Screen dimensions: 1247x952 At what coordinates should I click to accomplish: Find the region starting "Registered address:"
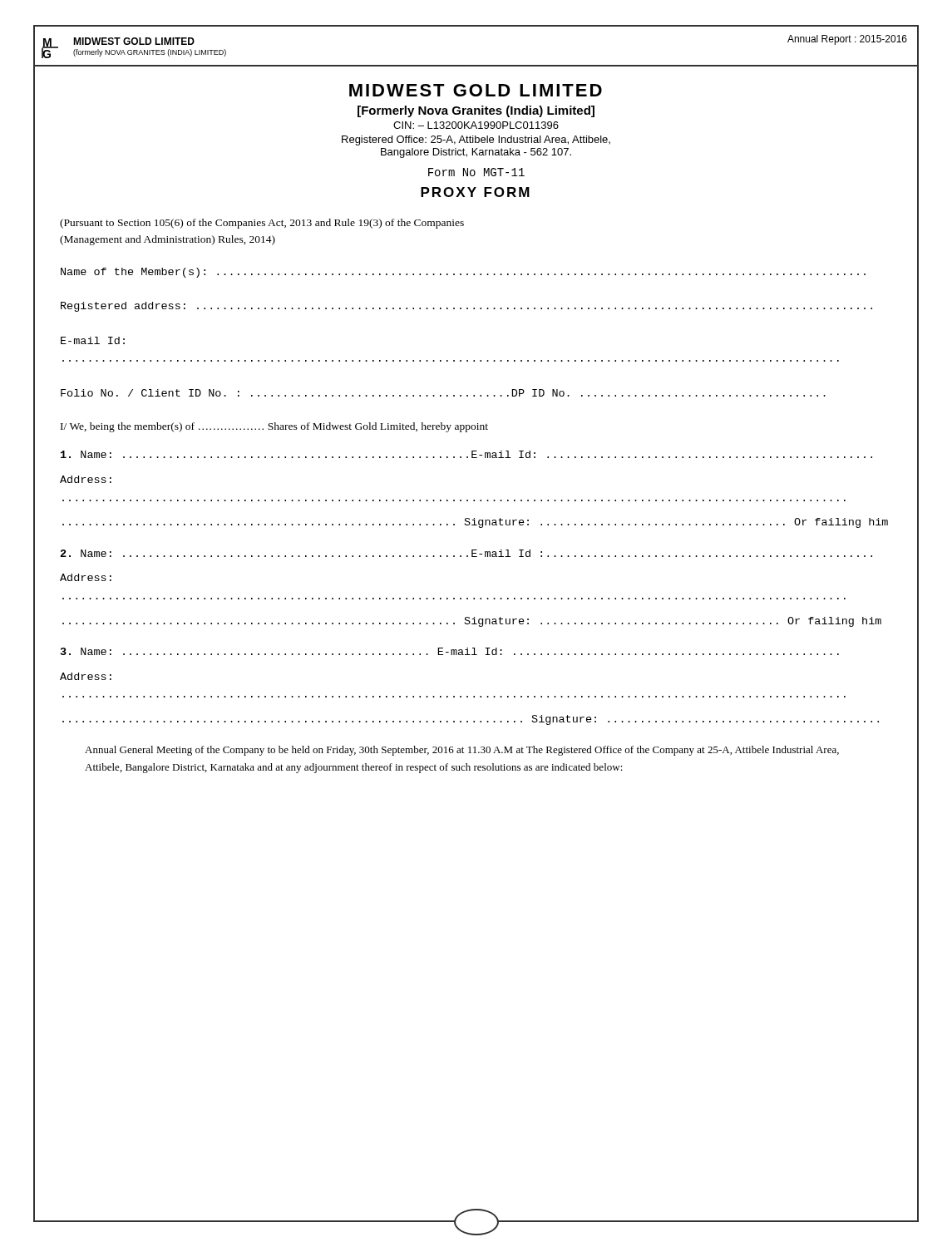click(467, 306)
